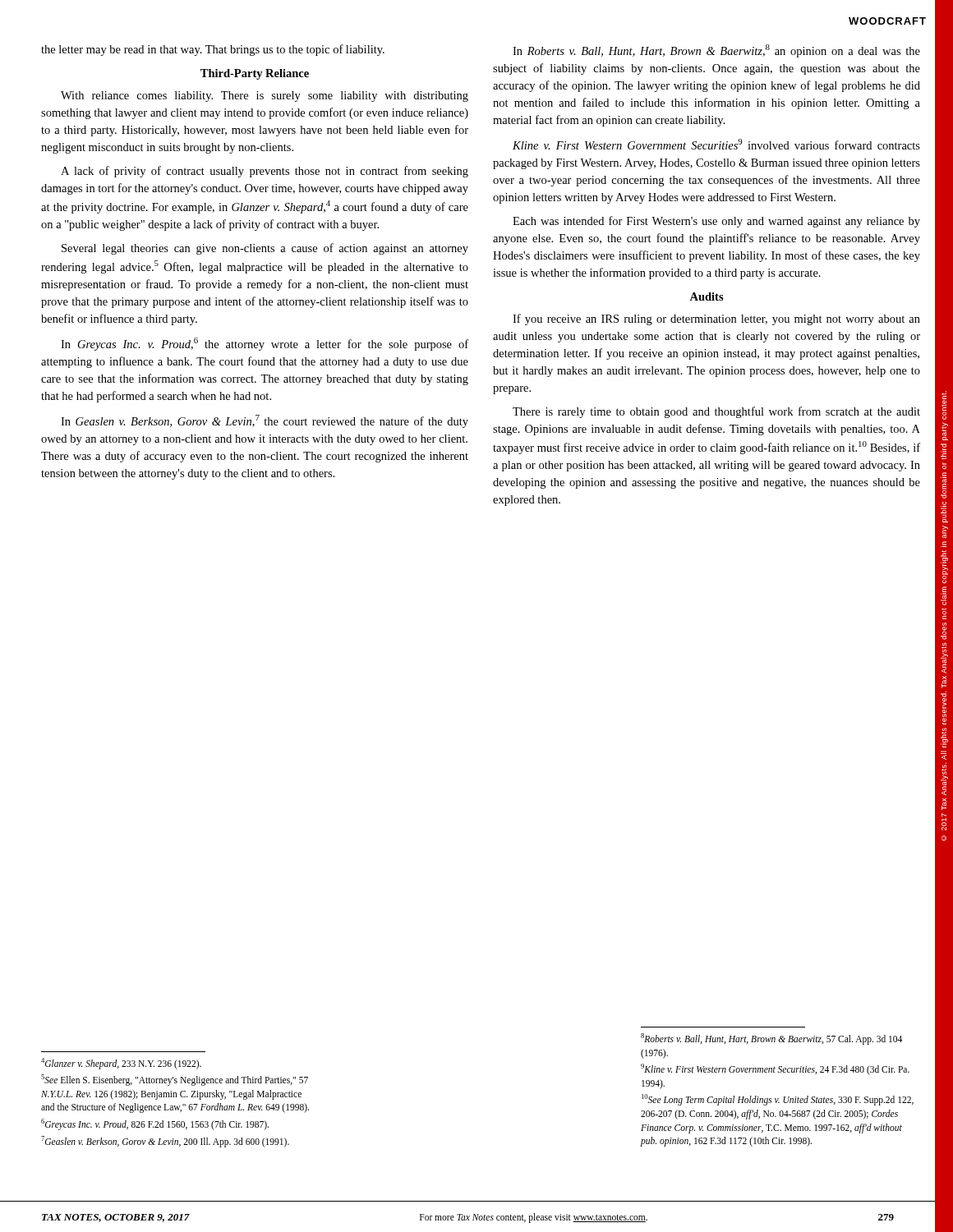Find the element starting "6Greycas Inc. v. Proud,"
Image resolution: width=953 pixels, height=1232 pixels.
pyautogui.click(x=177, y=1124)
